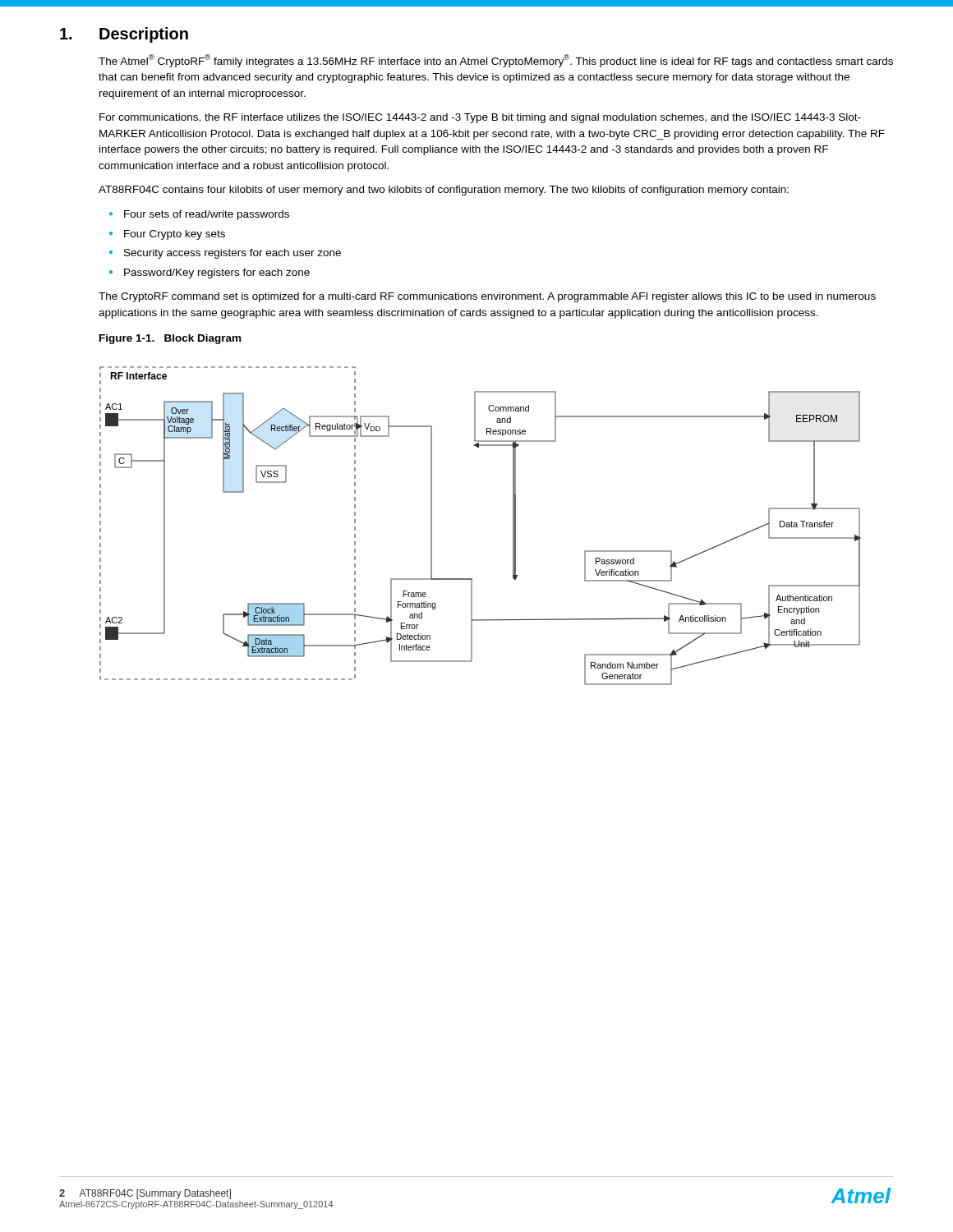Screen dimensions: 1232x953
Task: Select the block starting "1. Description"
Action: pyautogui.click(x=124, y=34)
